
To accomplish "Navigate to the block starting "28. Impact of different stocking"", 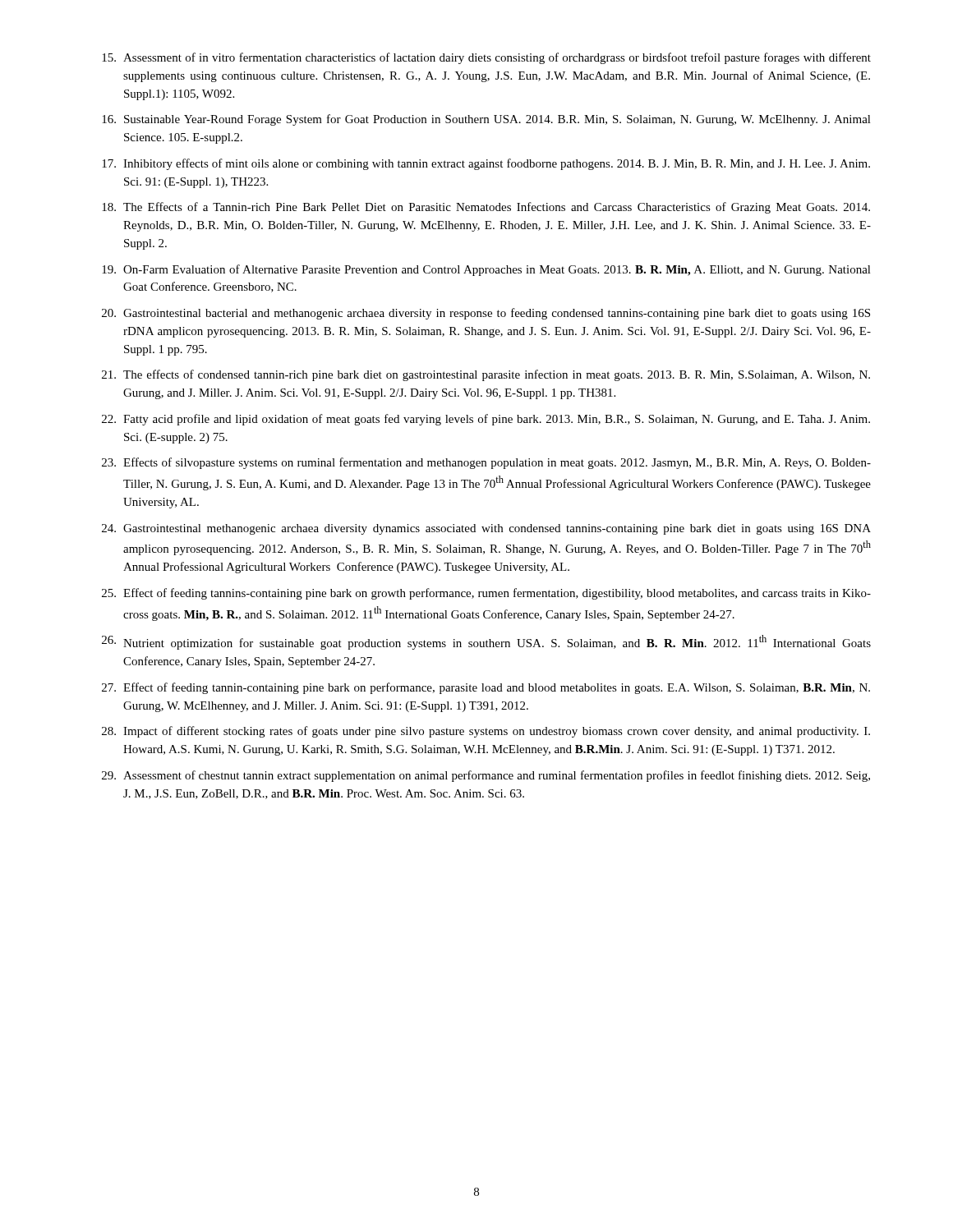I will pyautogui.click(x=476, y=741).
